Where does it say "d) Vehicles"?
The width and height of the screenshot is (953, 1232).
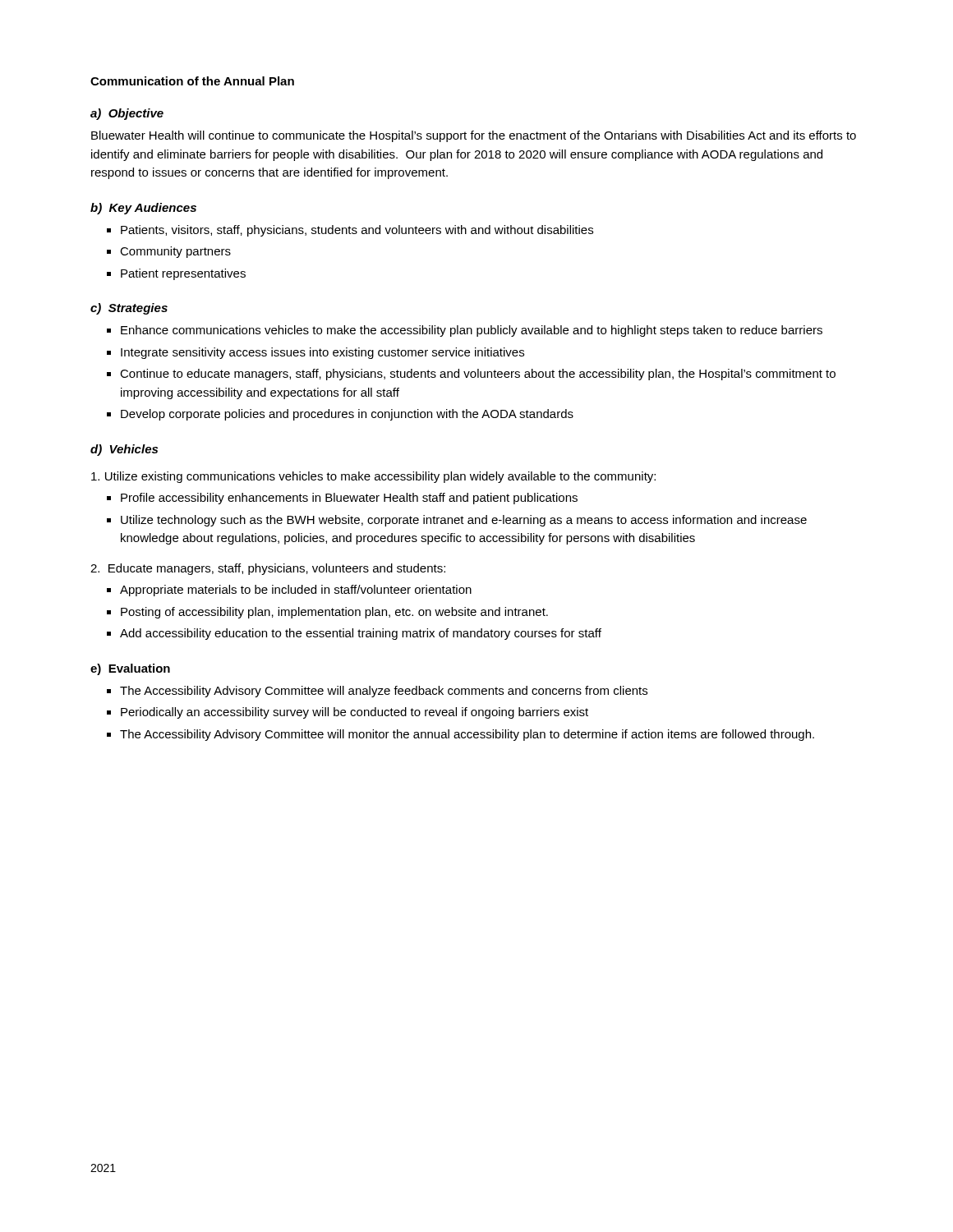[x=124, y=448]
